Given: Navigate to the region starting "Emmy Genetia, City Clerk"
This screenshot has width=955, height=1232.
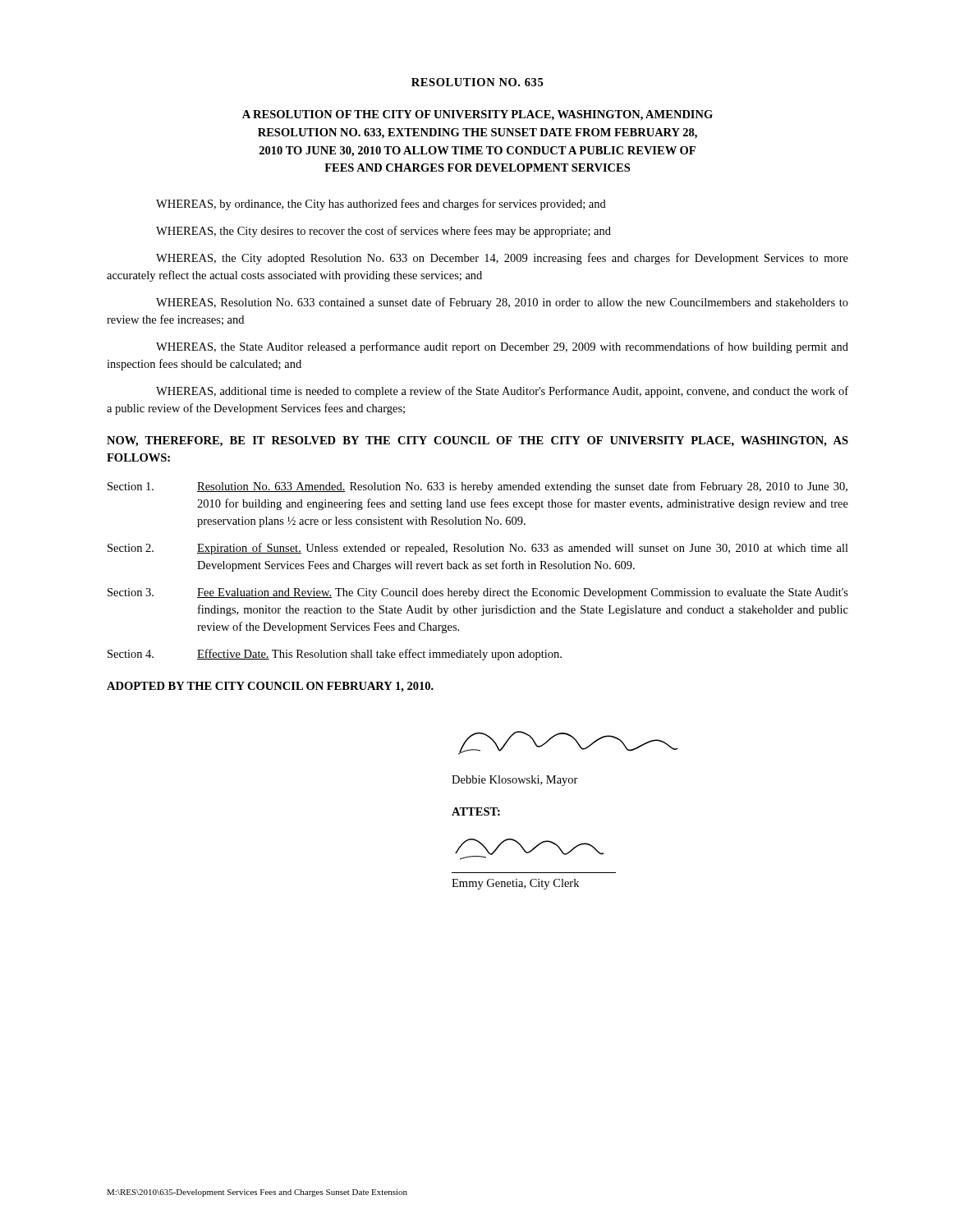Looking at the screenshot, I should click(534, 882).
